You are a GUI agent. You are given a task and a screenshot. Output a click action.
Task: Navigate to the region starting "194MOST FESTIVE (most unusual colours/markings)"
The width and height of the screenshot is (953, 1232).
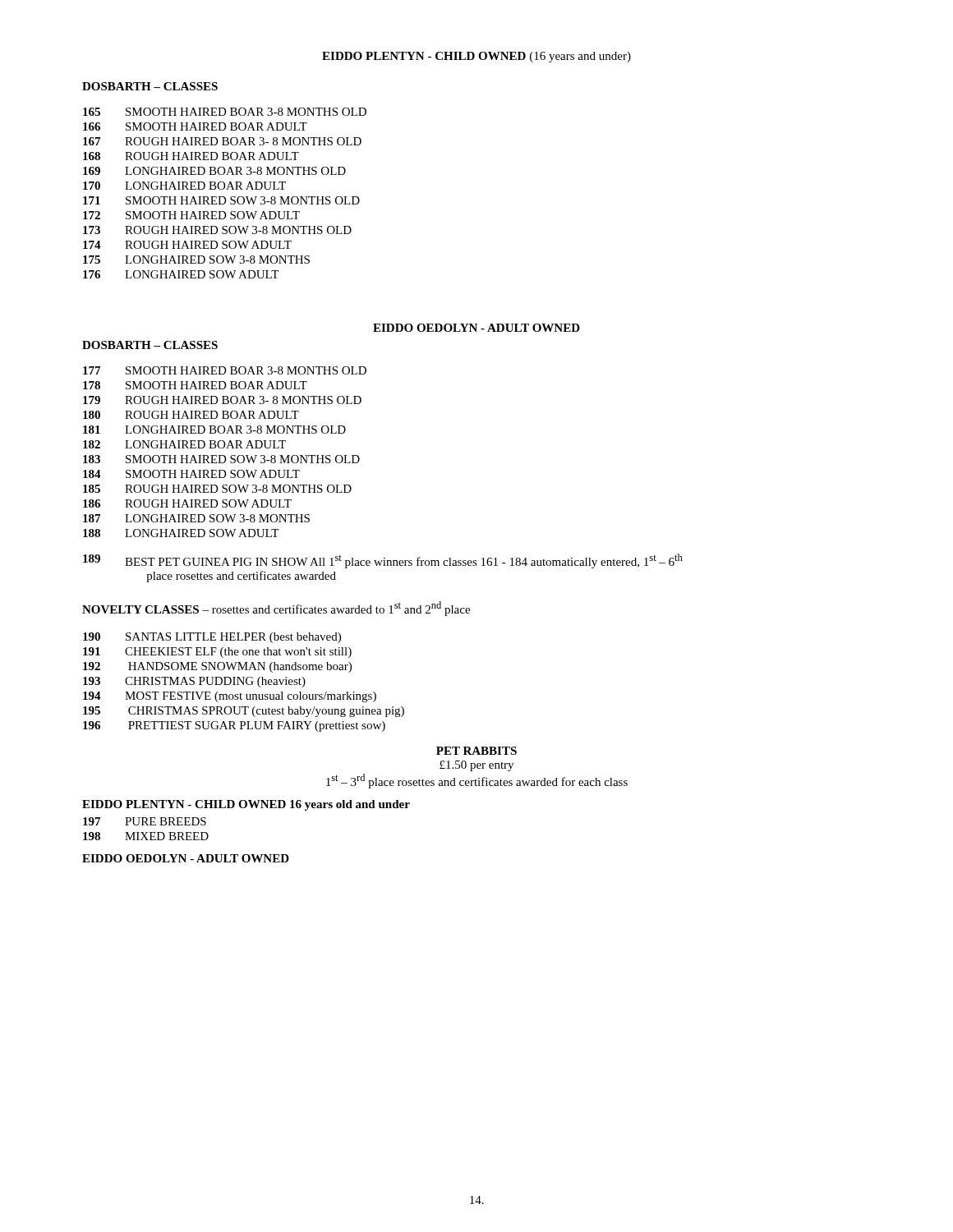point(229,696)
